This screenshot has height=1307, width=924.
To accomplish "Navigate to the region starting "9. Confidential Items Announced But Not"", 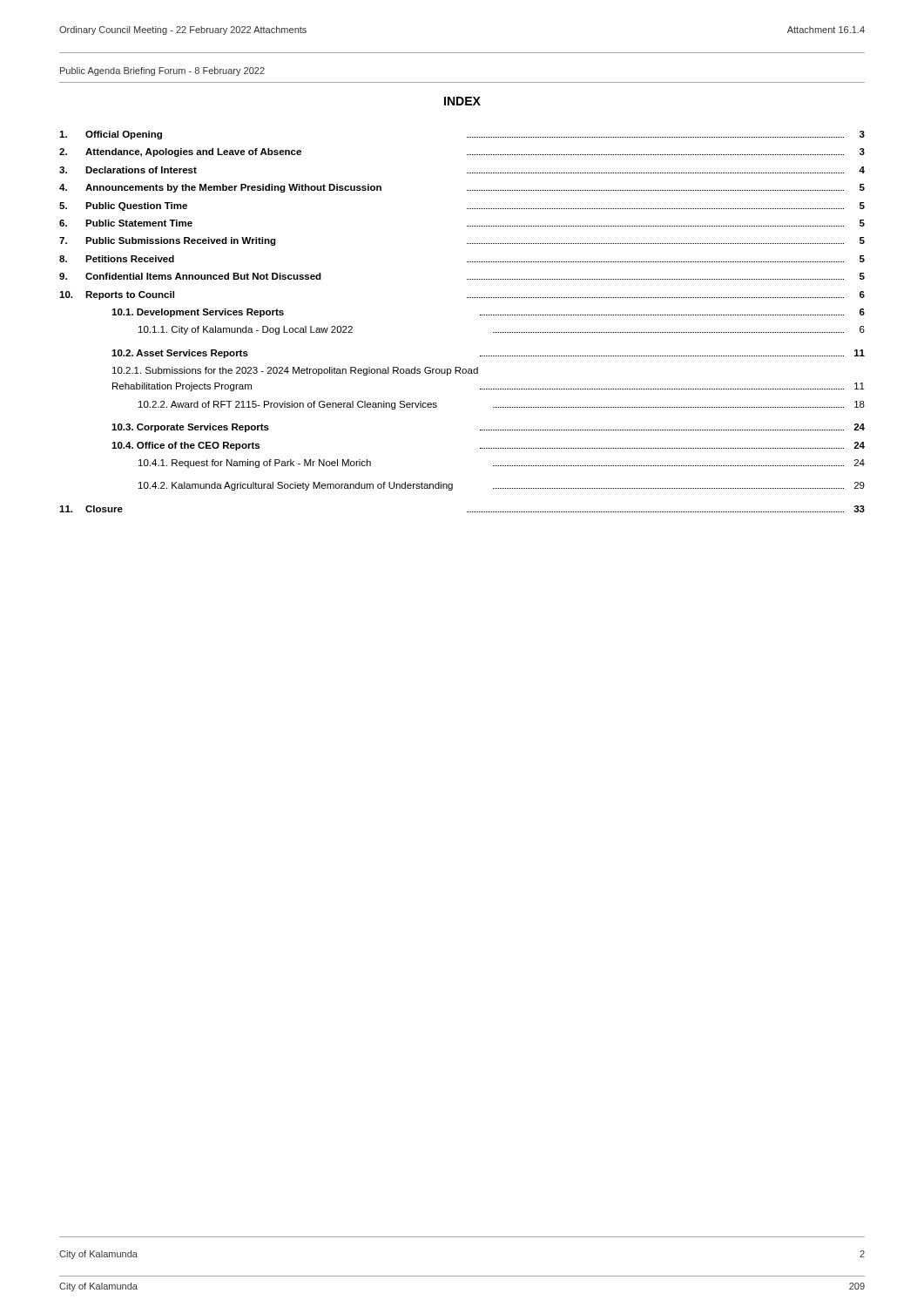I will 462,276.
